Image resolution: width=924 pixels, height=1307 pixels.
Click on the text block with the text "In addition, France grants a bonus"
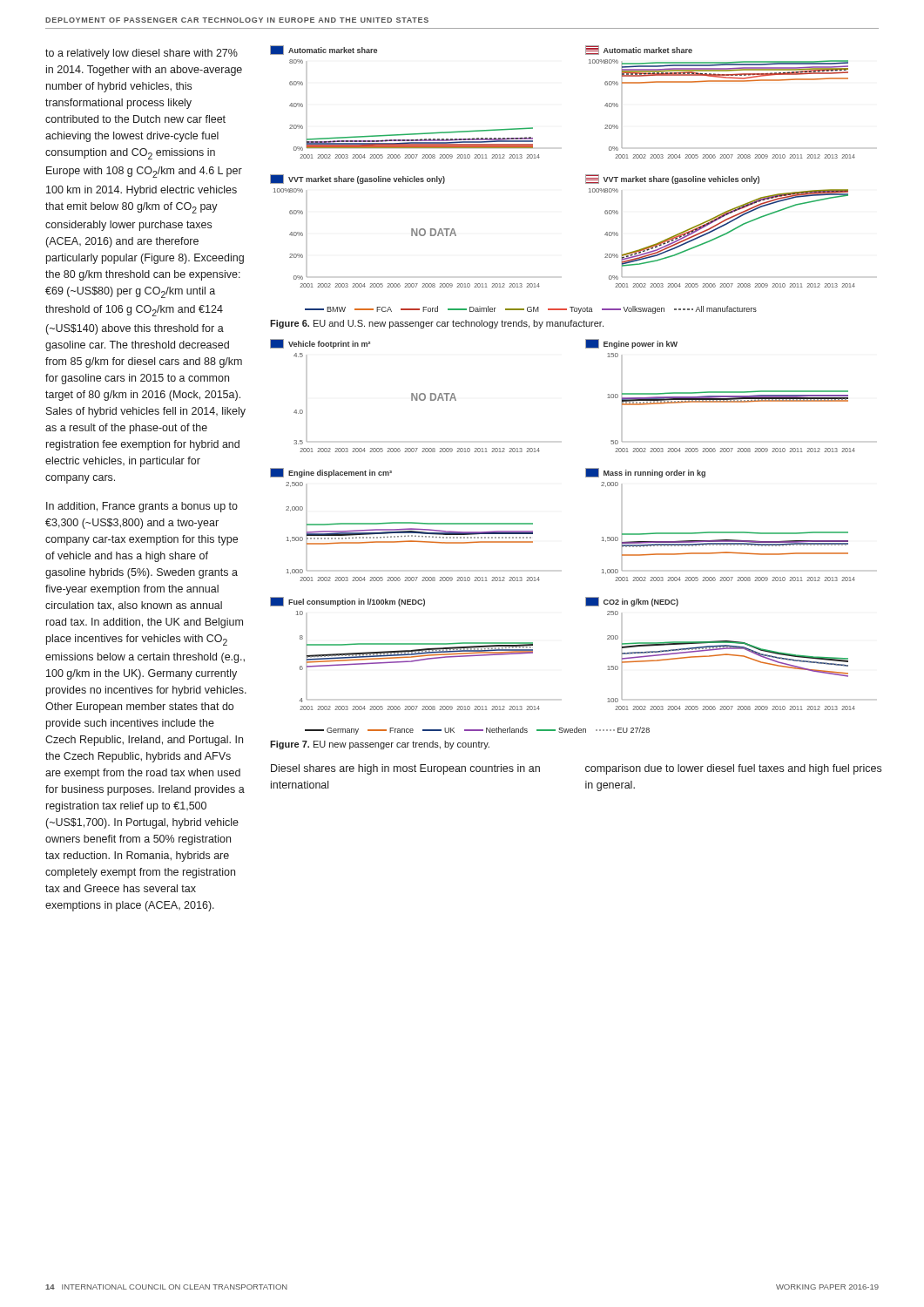[146, 706]
